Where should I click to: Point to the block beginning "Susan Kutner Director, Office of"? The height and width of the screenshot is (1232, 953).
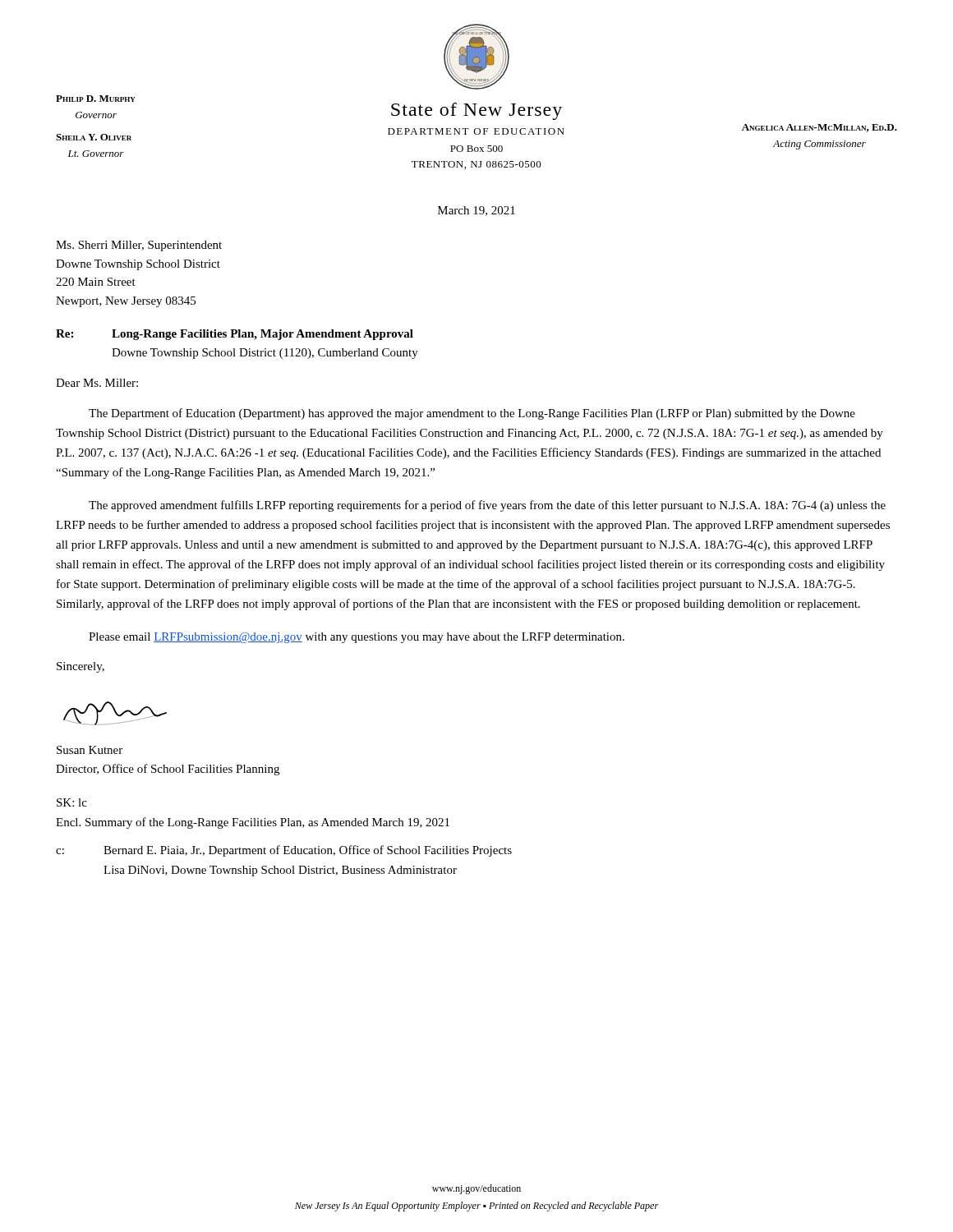pos(168,759)
